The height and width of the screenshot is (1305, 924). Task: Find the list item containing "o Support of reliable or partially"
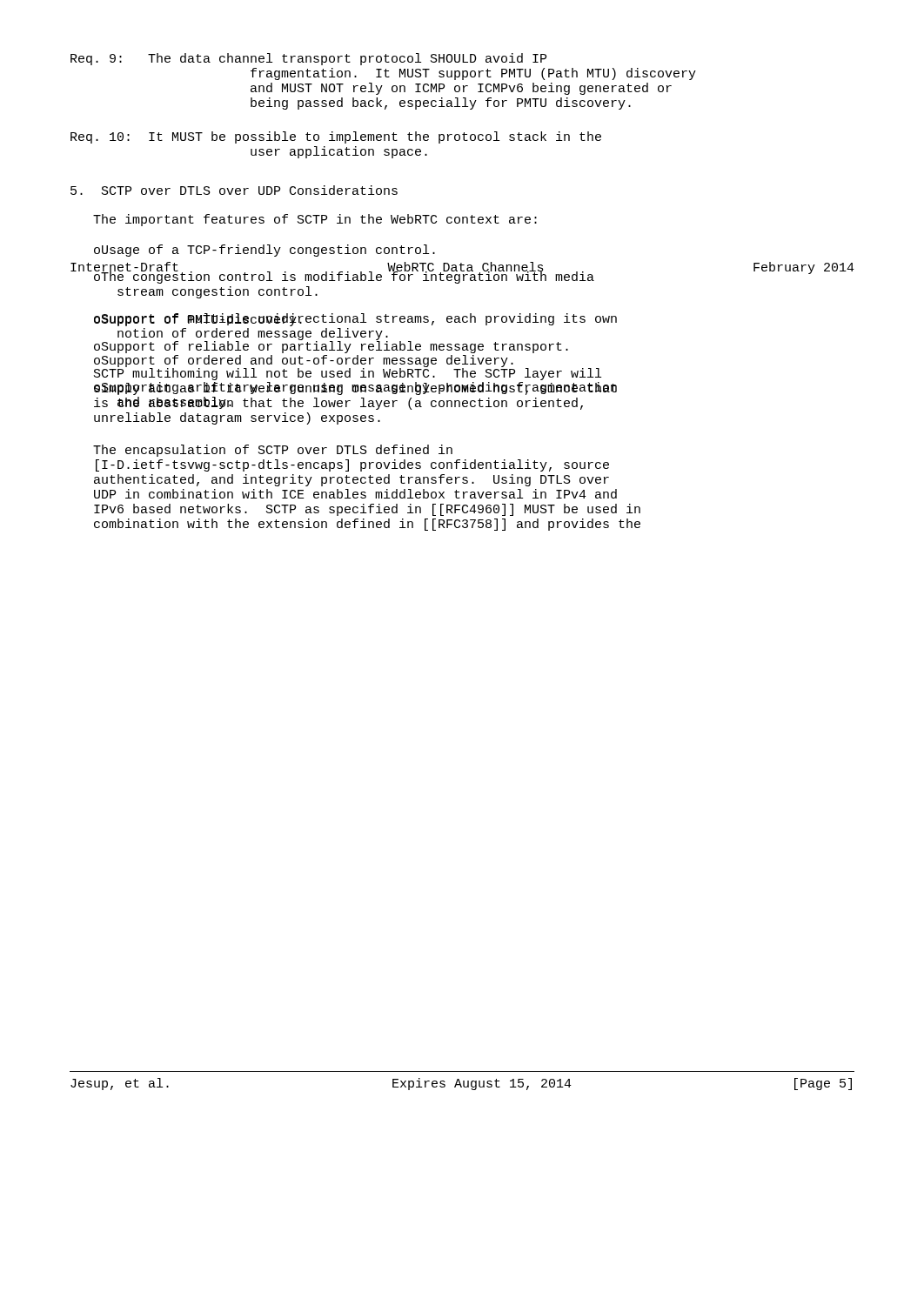(462, 348)
